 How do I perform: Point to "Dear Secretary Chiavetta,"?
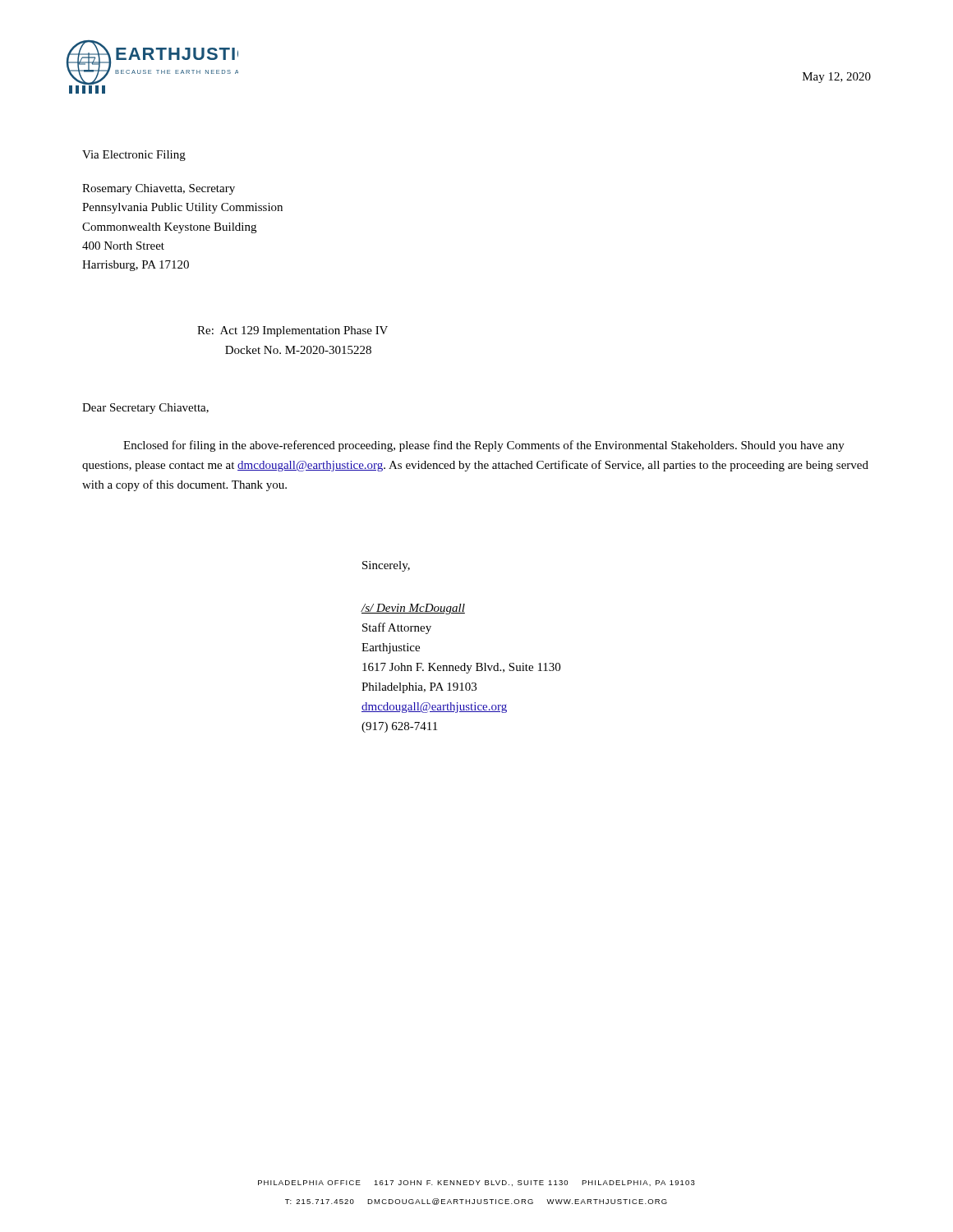click(146, 407)
